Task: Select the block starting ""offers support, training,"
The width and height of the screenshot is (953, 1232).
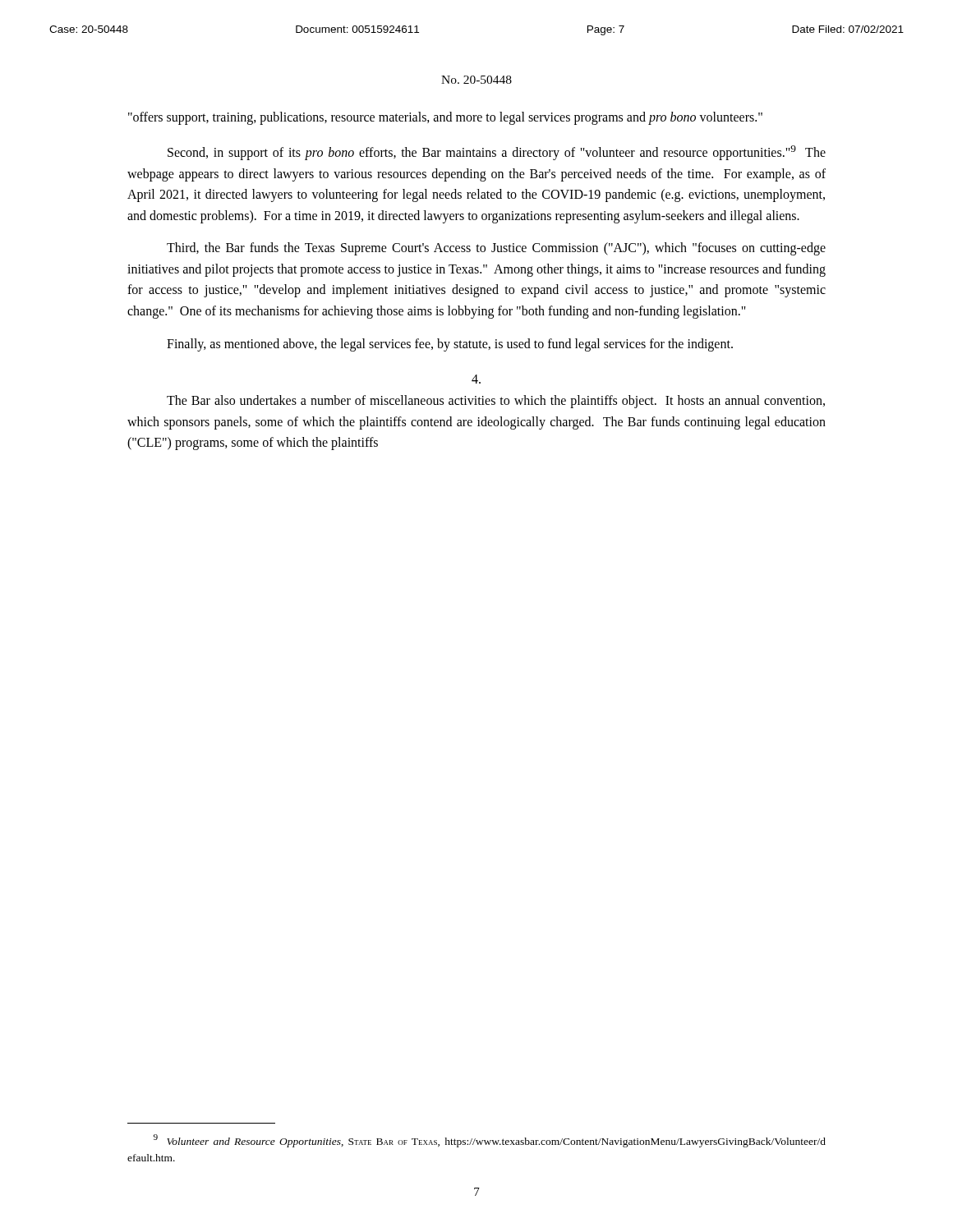Action: [x=445, y=117]
